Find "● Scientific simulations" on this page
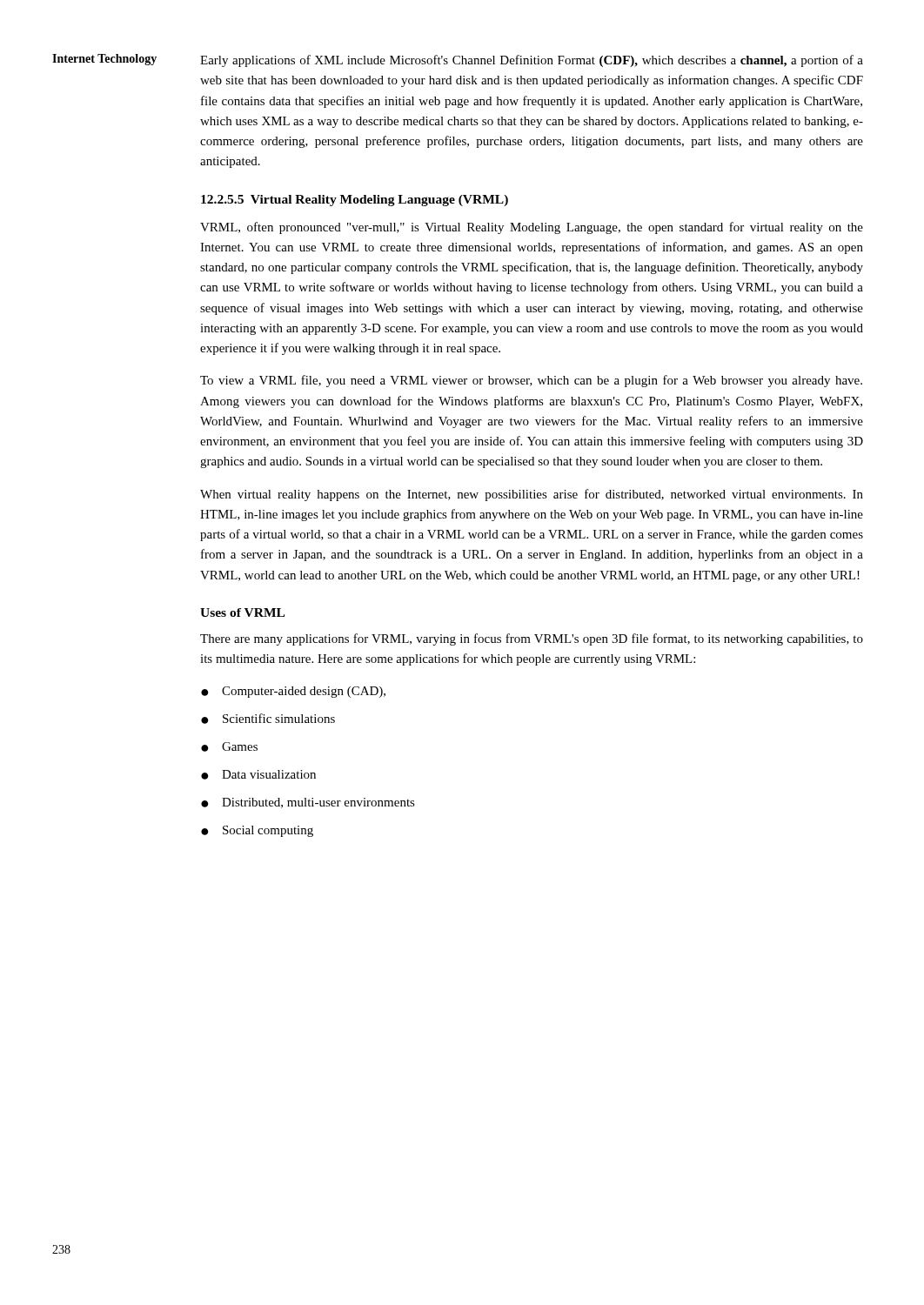The width and height of the screenshot is (924, 1305). pyautogui.click(x=268, y=721)
